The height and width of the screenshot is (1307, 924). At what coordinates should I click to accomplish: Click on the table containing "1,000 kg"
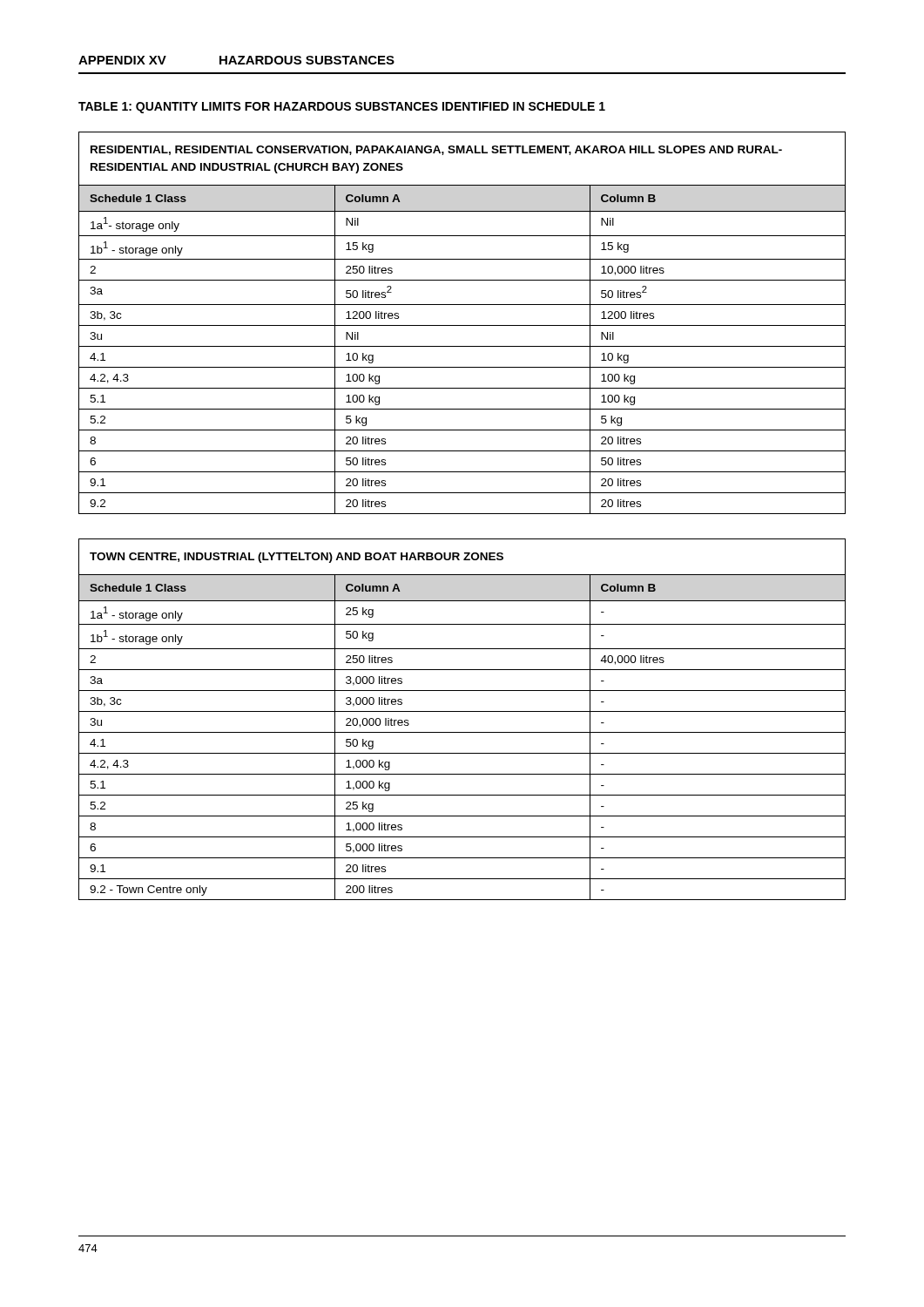[x=462, y=719]
